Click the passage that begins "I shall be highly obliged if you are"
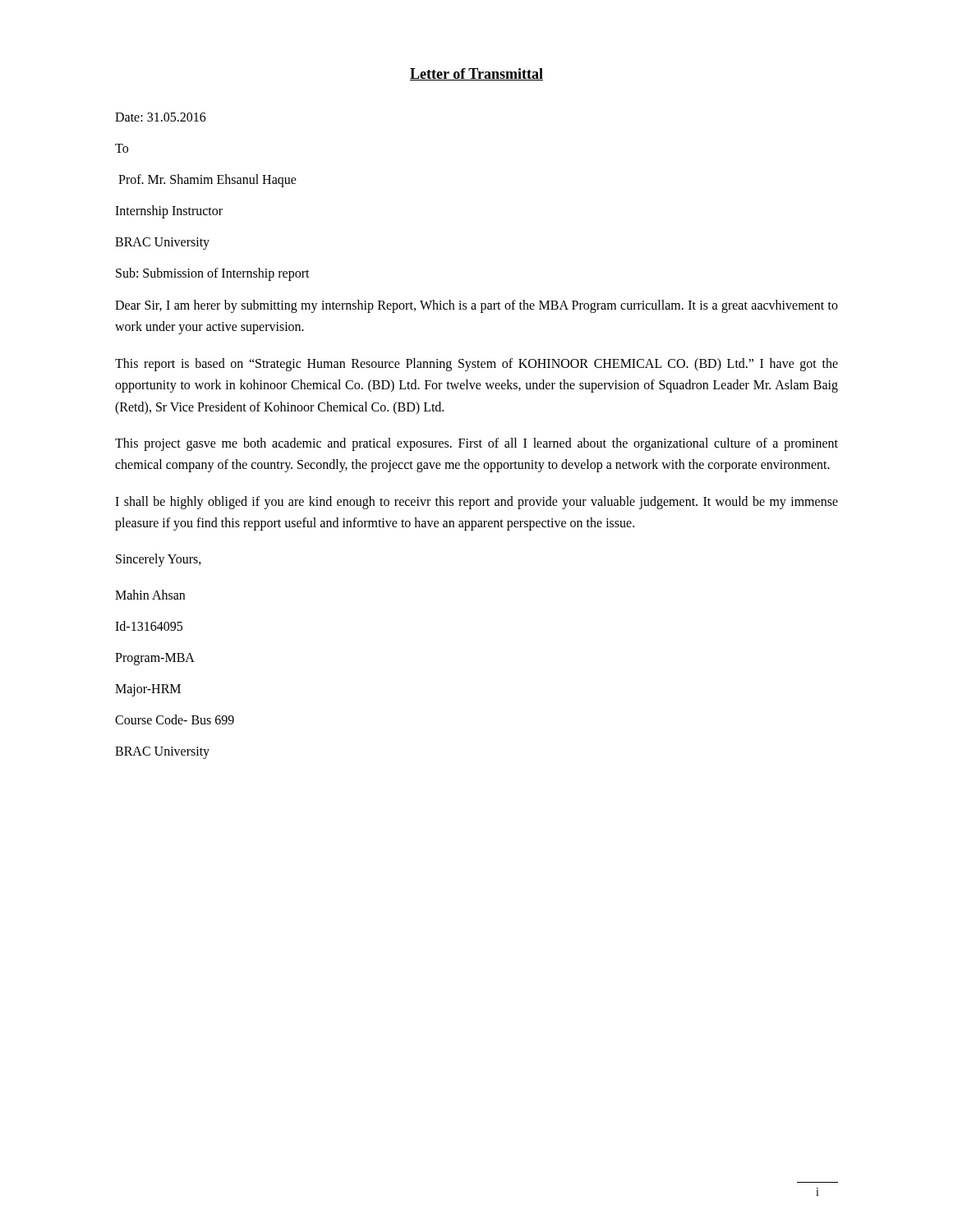The height and width of the screenshot is (1232, 953). pyautogui.click(x=476, y=512)
